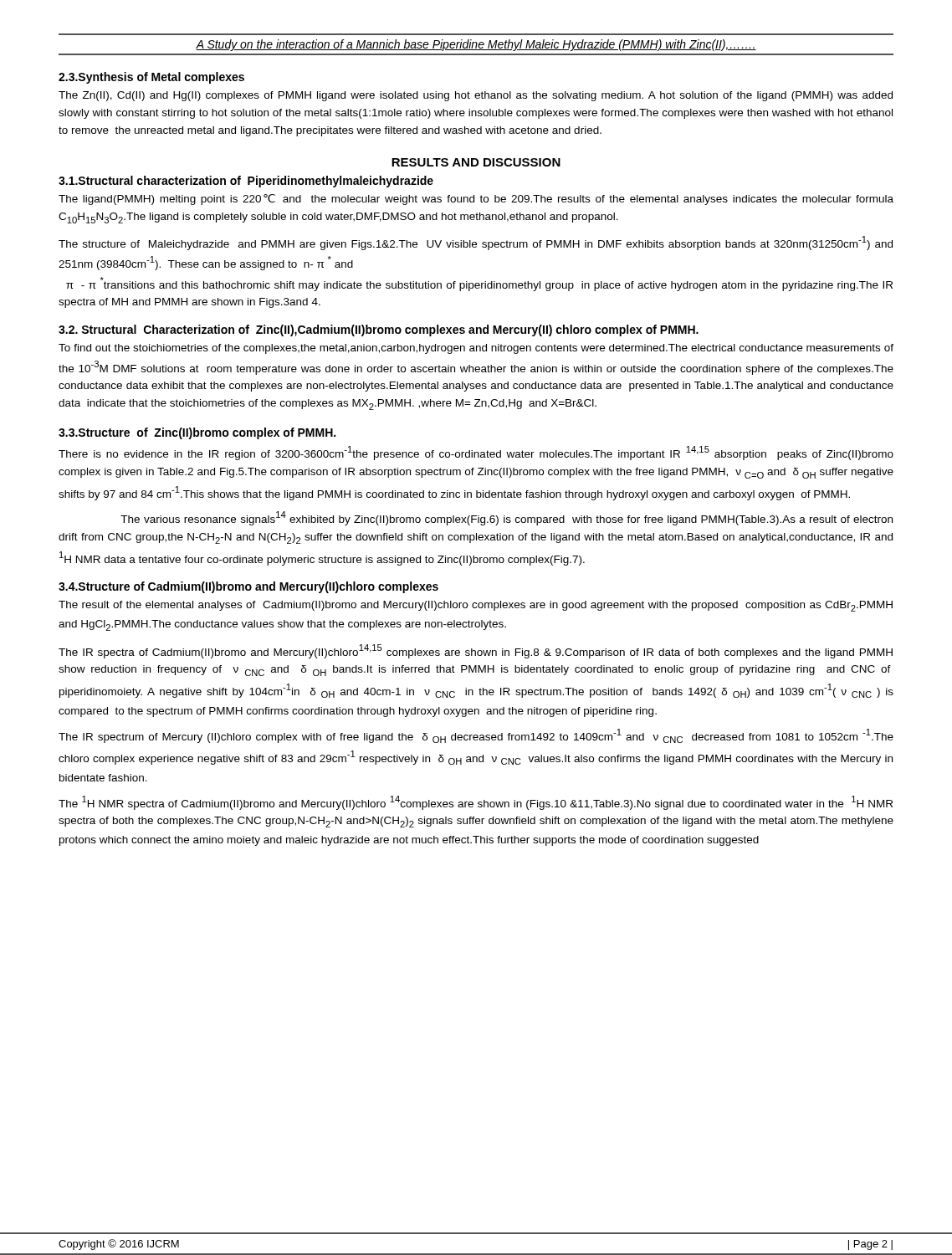The height and width of the screenshot is (1255, 952).
Task: Find the region starting "The various resonance"
Action: [x=476, y=537]
